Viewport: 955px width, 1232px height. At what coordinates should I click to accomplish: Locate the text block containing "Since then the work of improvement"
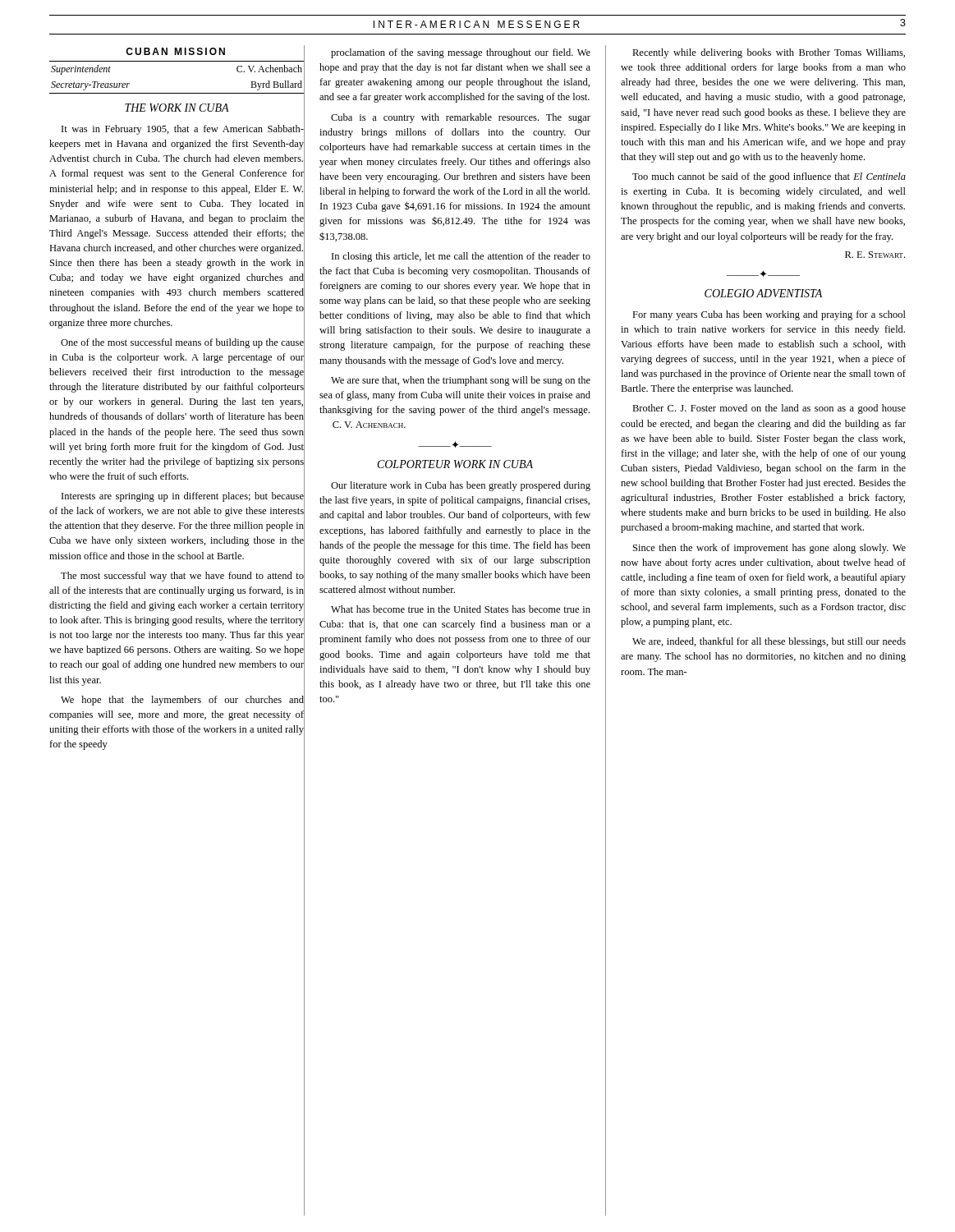point(763,585)
